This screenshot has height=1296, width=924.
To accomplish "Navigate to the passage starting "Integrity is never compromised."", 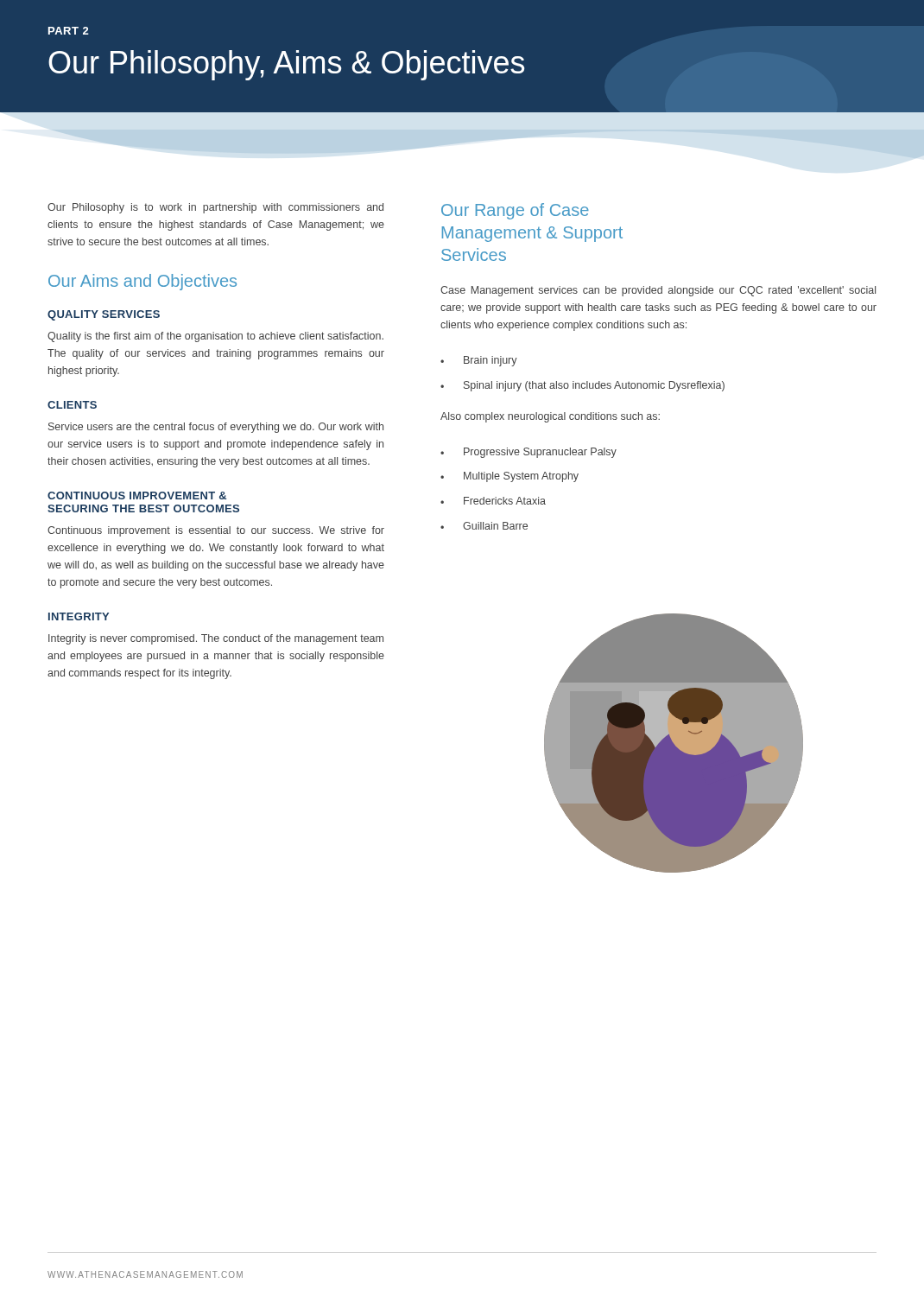I will pyautogui.click(x=216, y=656).
